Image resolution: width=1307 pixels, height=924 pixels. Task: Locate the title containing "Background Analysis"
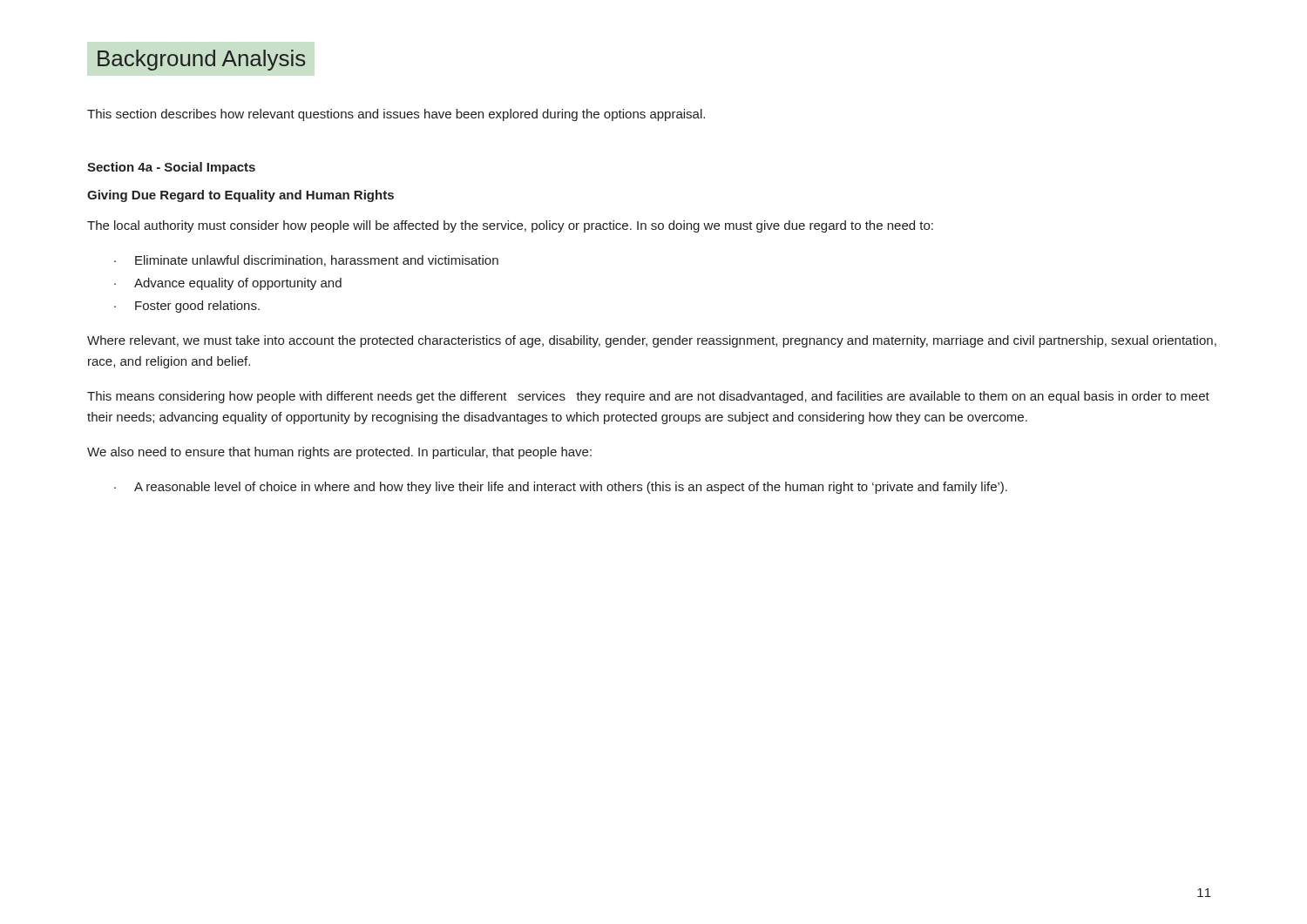point(201,59)
